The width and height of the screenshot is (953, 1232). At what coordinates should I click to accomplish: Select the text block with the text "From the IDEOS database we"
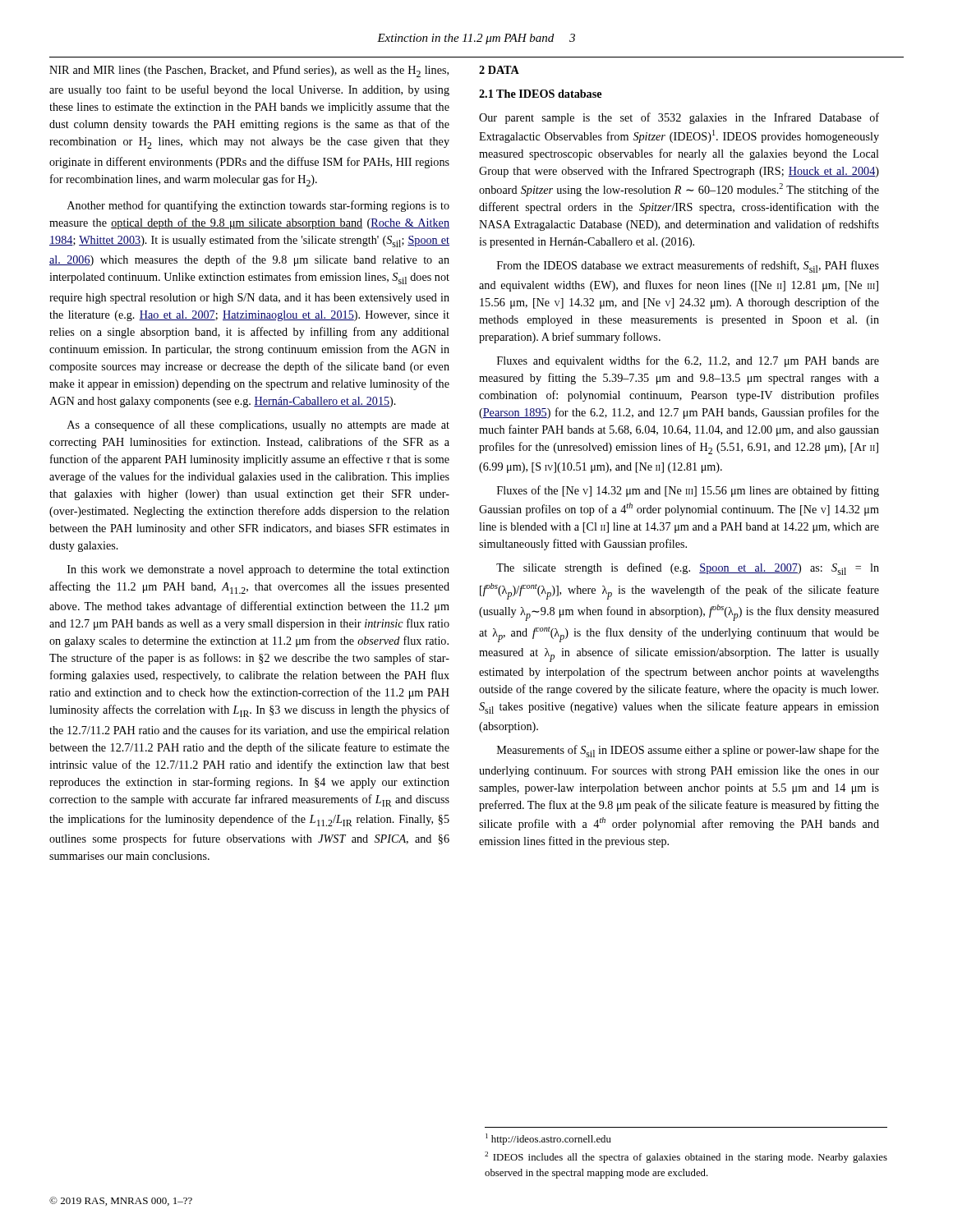pos(679,301)
